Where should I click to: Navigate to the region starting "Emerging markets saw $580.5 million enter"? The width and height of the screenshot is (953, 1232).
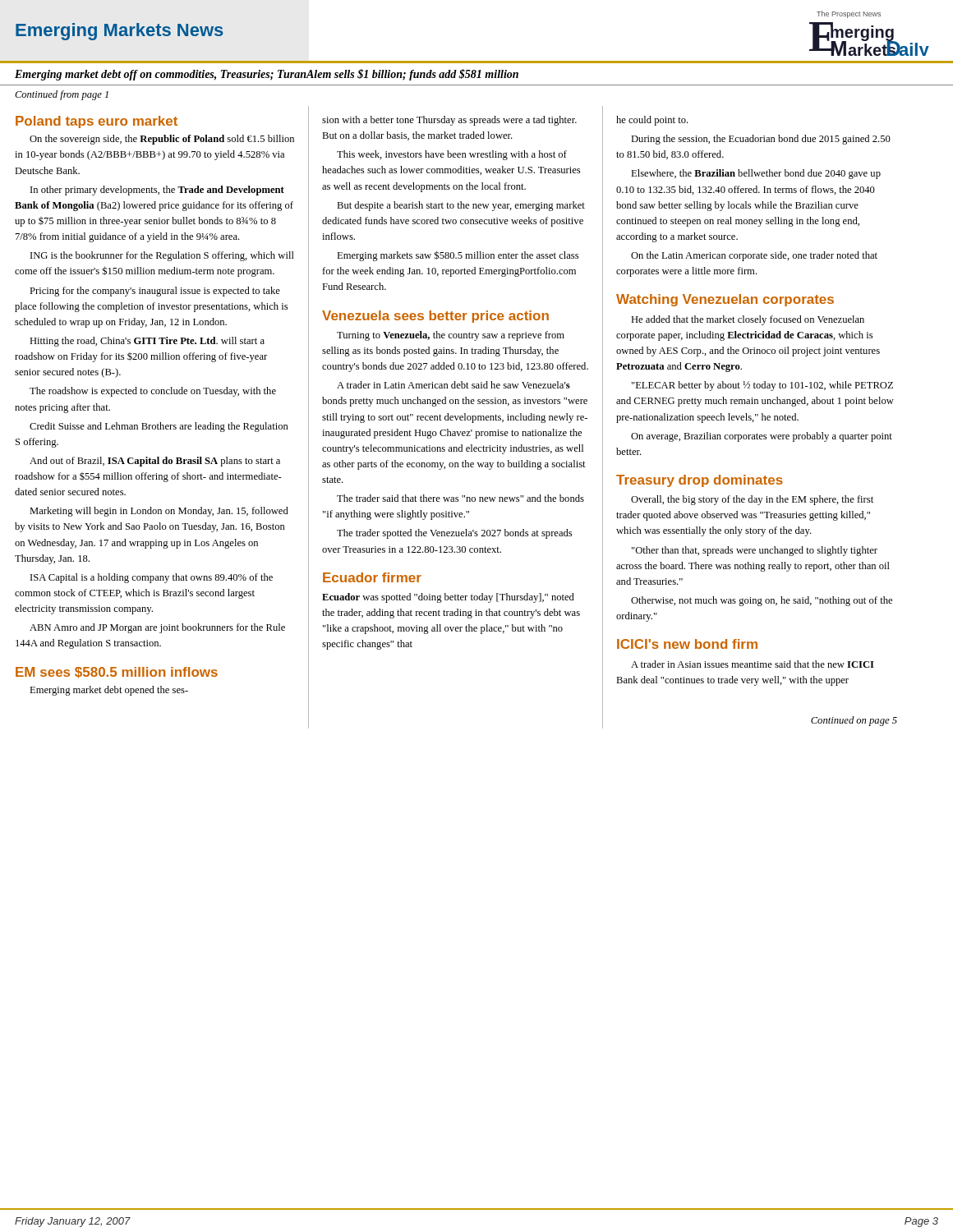click(x=450, y=271)
